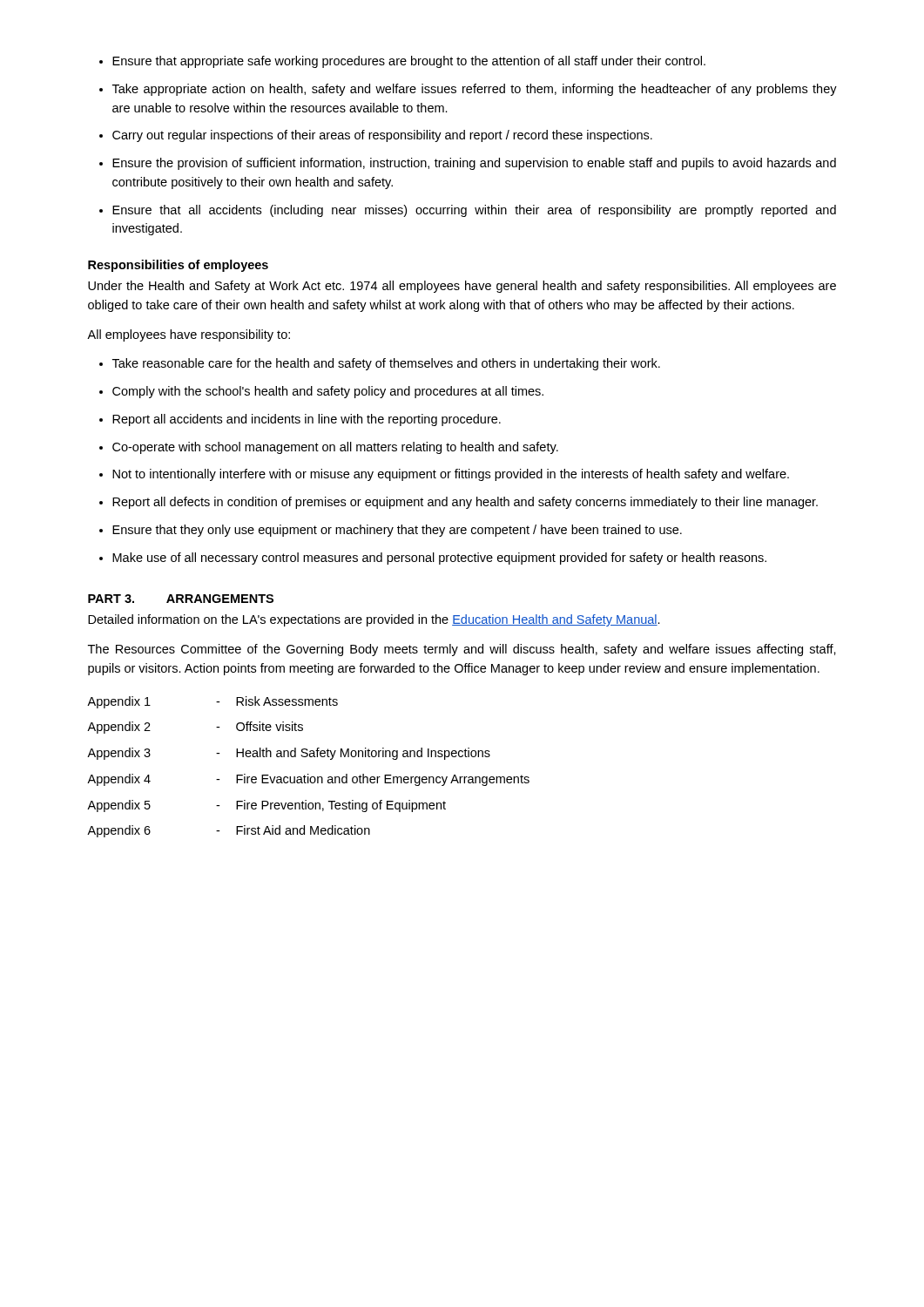
Task: Find the block on this page that starts "Ensure that they only use"
Action: [474, 530]
